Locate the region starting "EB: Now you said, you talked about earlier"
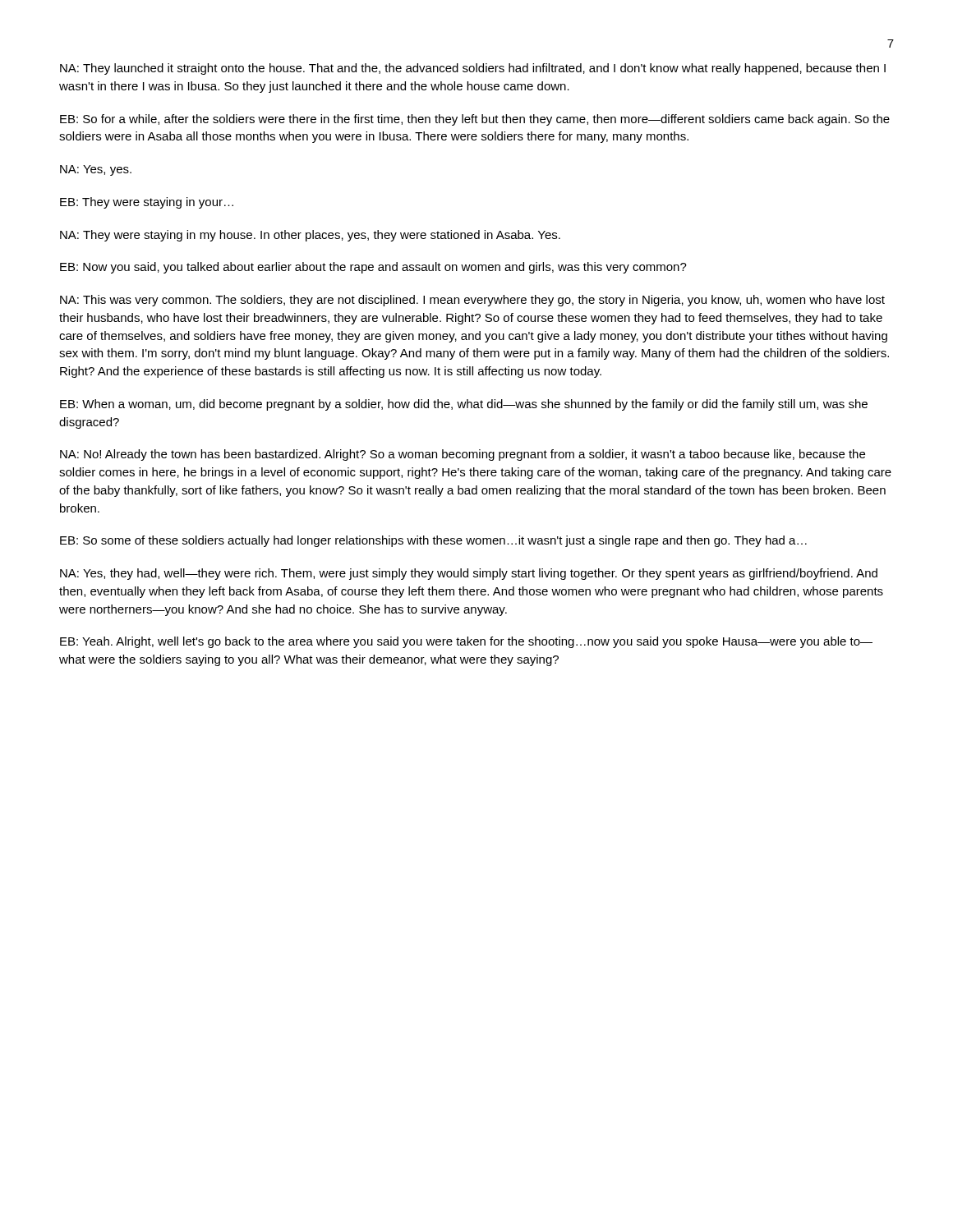Screen dimensions: 1232x953 (x=373, y=267)
